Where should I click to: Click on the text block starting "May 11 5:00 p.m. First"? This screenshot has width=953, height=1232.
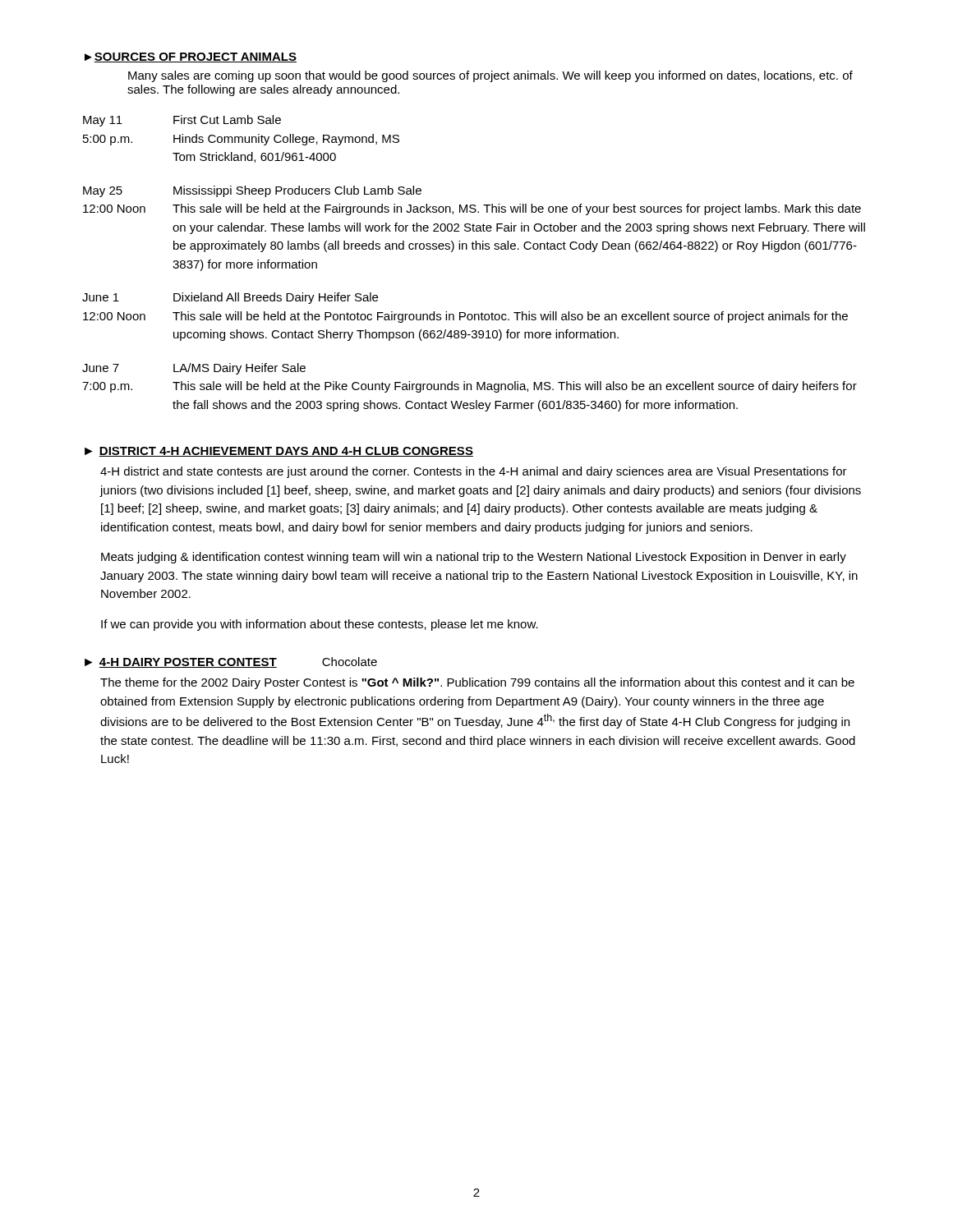[182, 121]
